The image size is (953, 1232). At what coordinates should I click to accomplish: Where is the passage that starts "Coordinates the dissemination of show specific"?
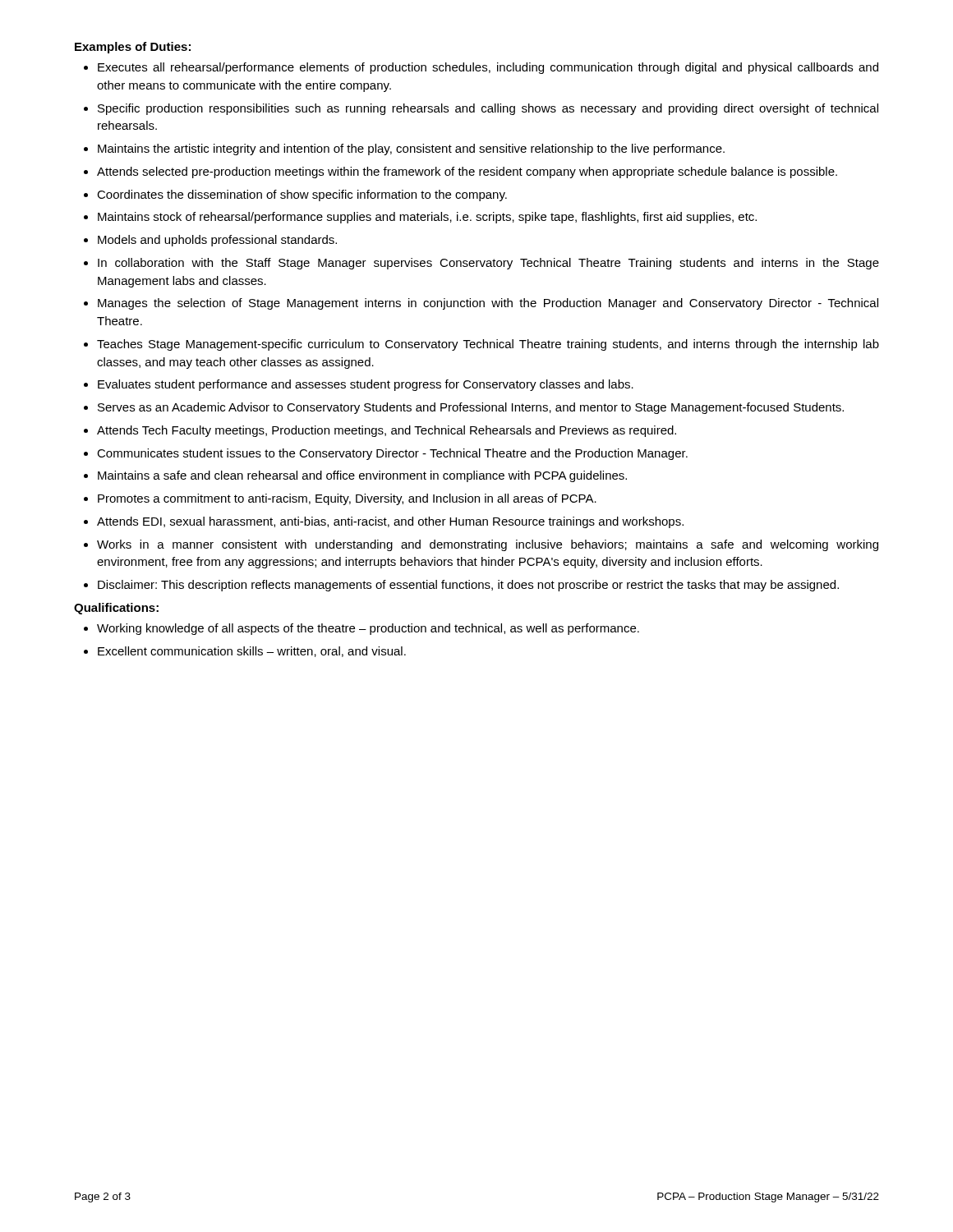coord(302,194)
